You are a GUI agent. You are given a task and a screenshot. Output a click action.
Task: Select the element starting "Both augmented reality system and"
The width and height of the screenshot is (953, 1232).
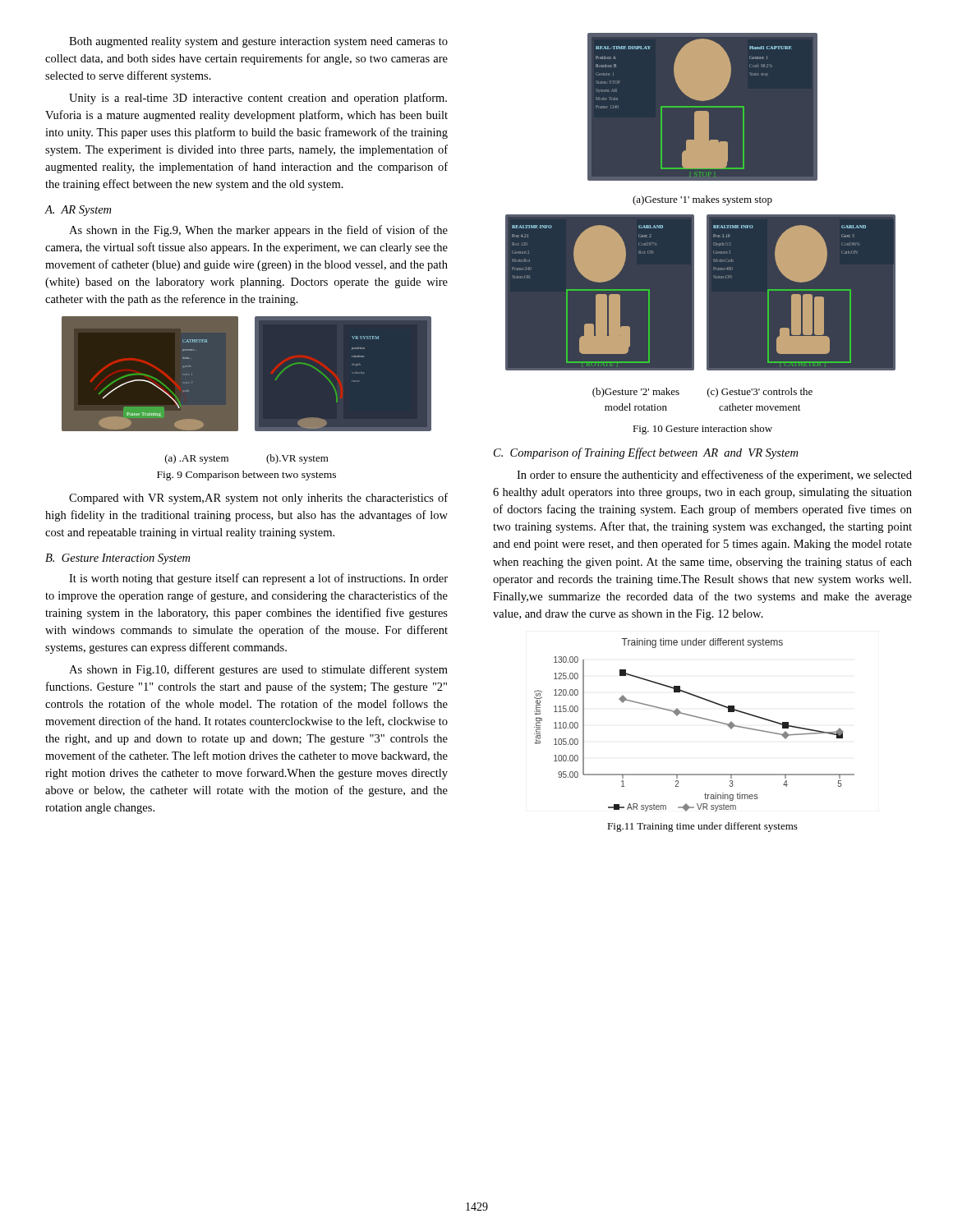tap(246, 113)
